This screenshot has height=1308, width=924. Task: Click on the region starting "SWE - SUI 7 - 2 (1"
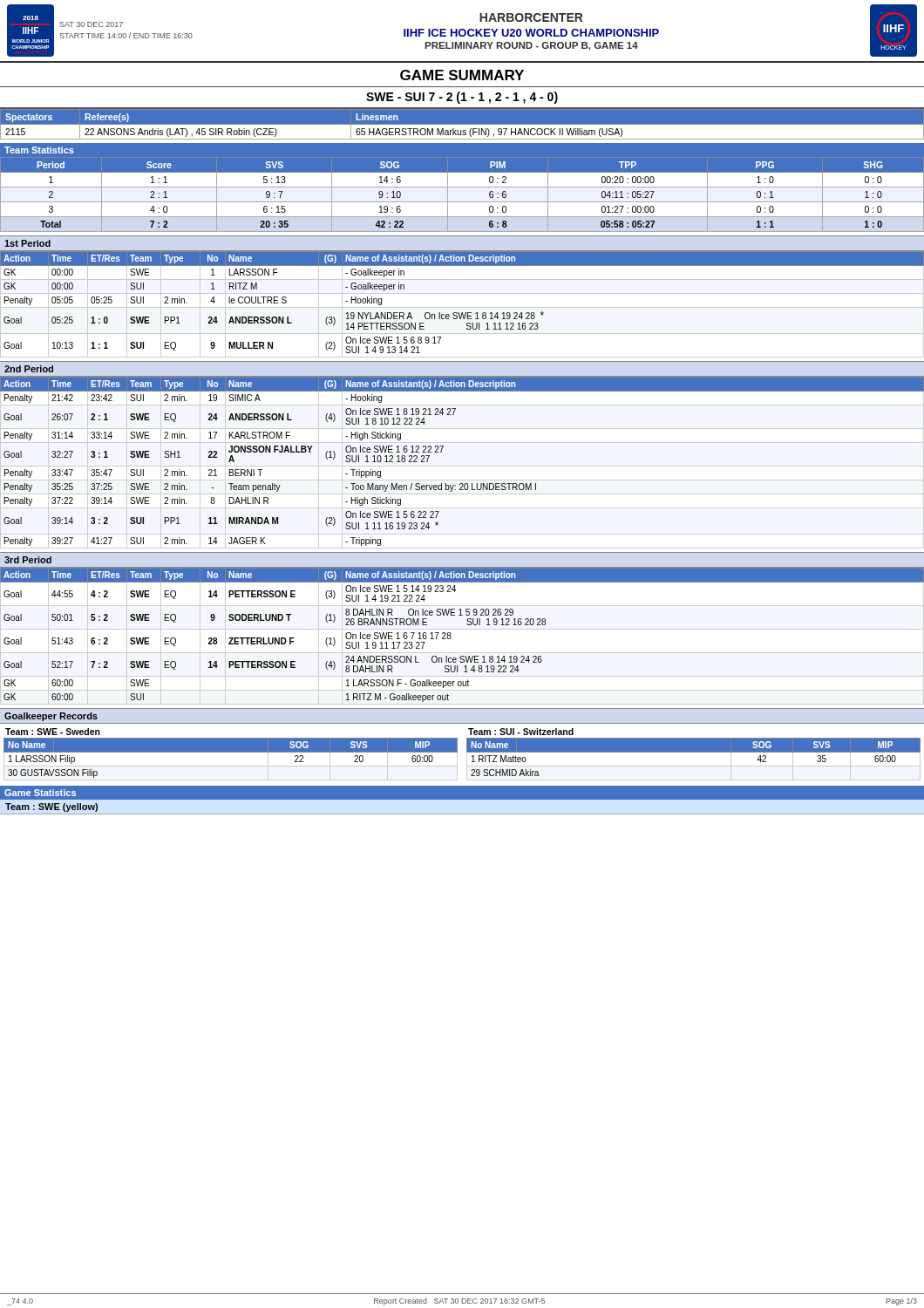tap(462, 97)
